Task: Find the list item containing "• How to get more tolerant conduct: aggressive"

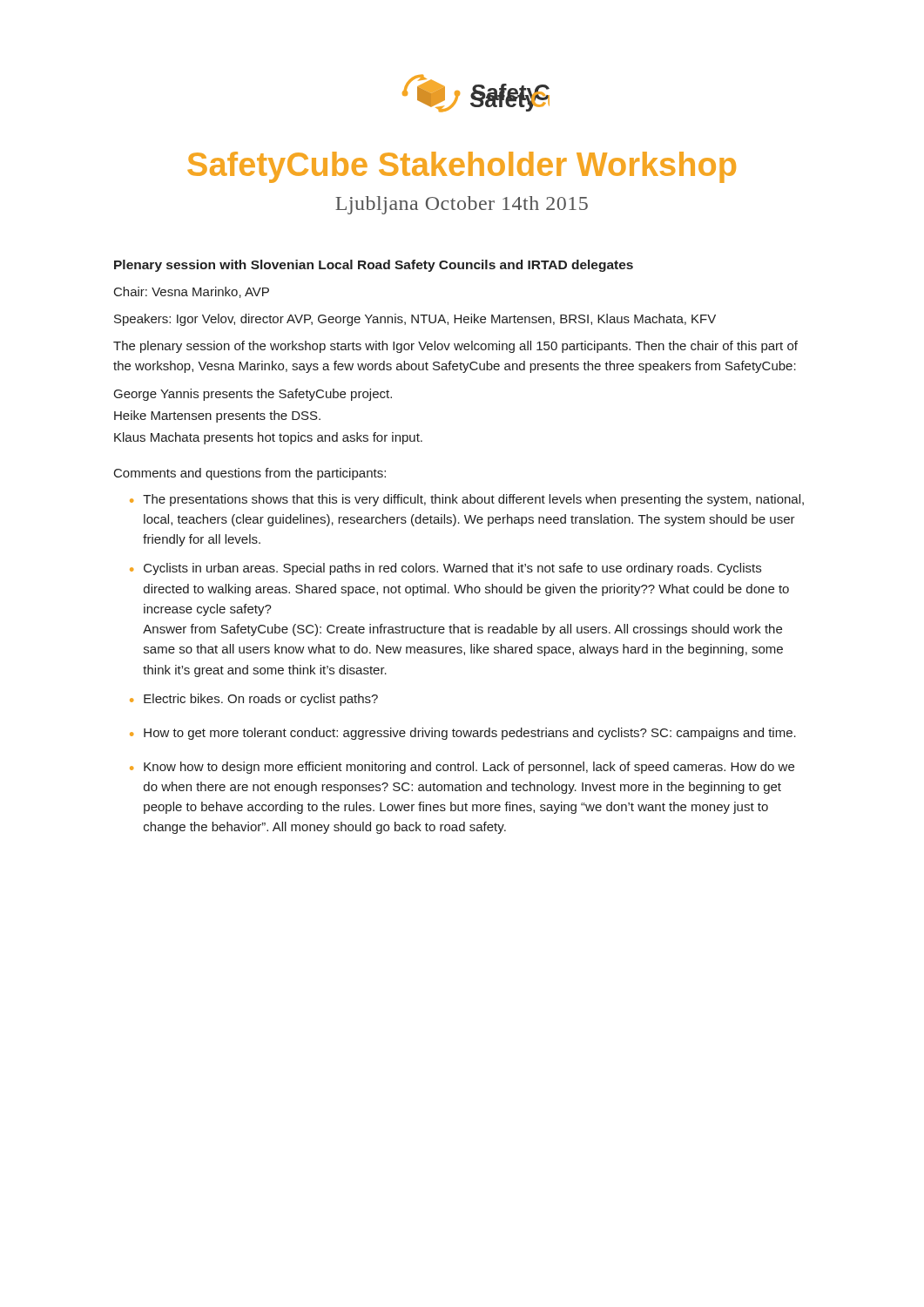Action: [x=470, y=735]
